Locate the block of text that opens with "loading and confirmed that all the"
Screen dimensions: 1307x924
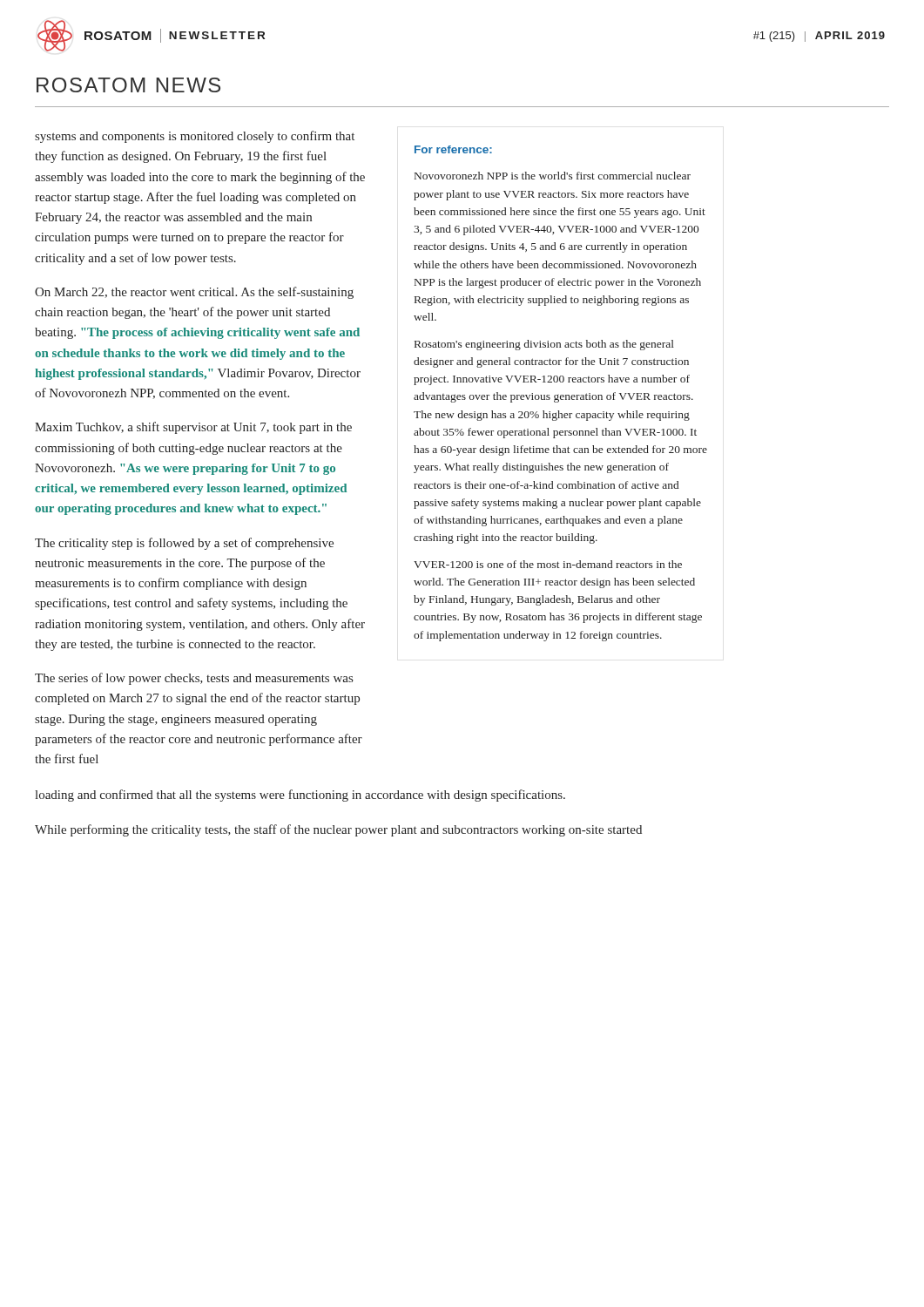point(300,795)
